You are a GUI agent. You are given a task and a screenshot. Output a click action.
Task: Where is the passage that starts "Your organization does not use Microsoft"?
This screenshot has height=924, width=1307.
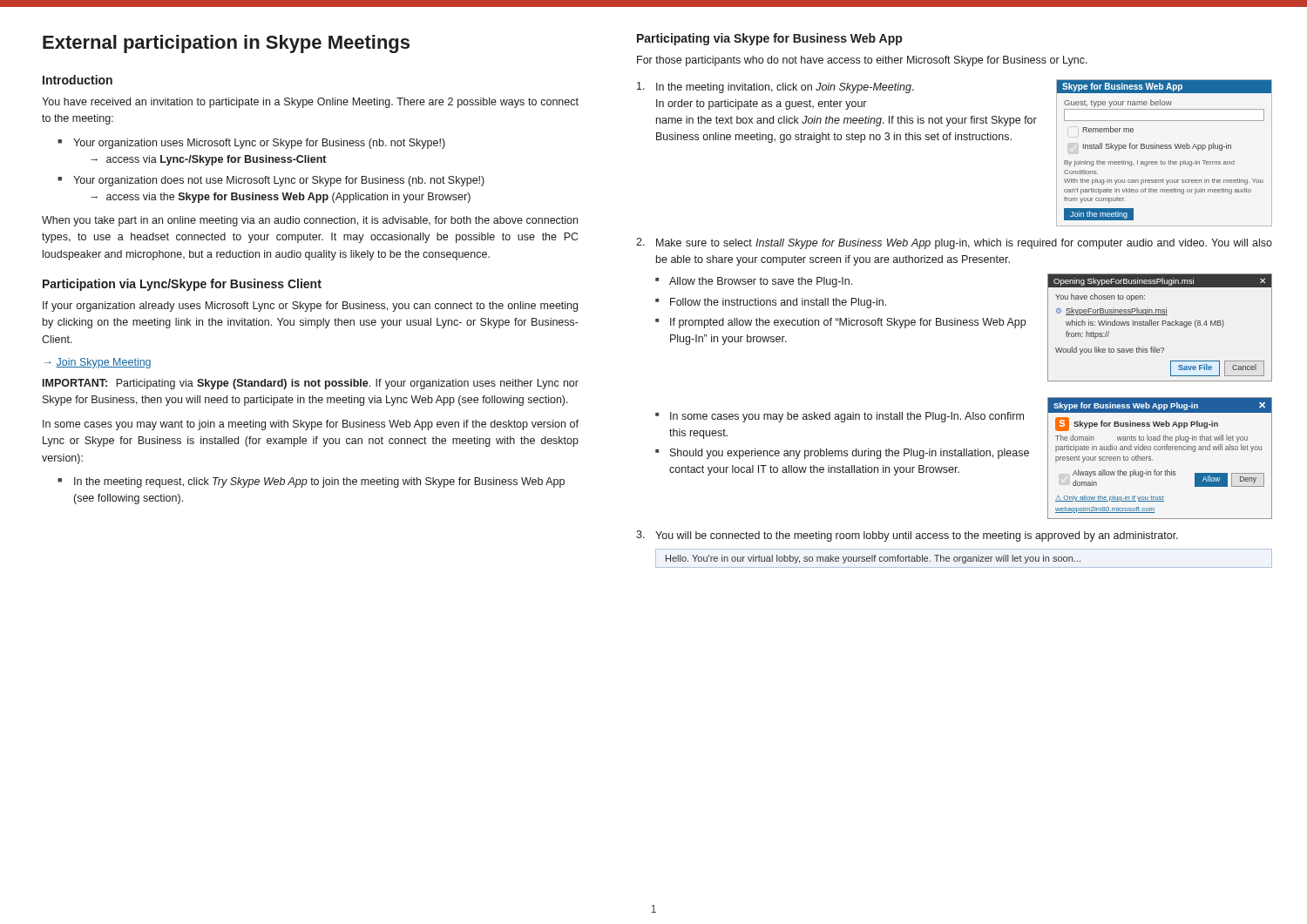(279, 189)
